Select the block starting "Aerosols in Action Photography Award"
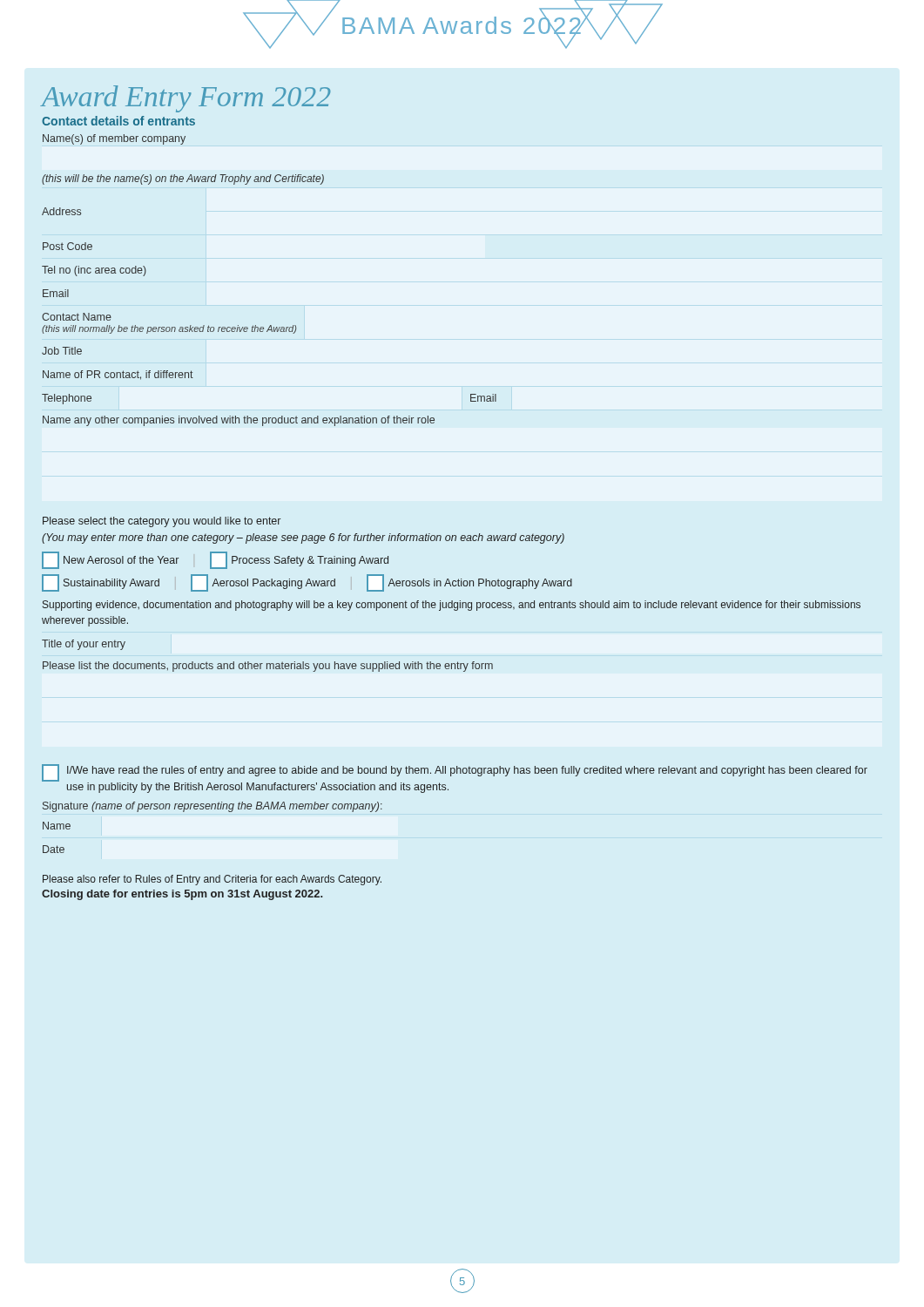The height and width of the screenshot is (1307, 924). 470,583
